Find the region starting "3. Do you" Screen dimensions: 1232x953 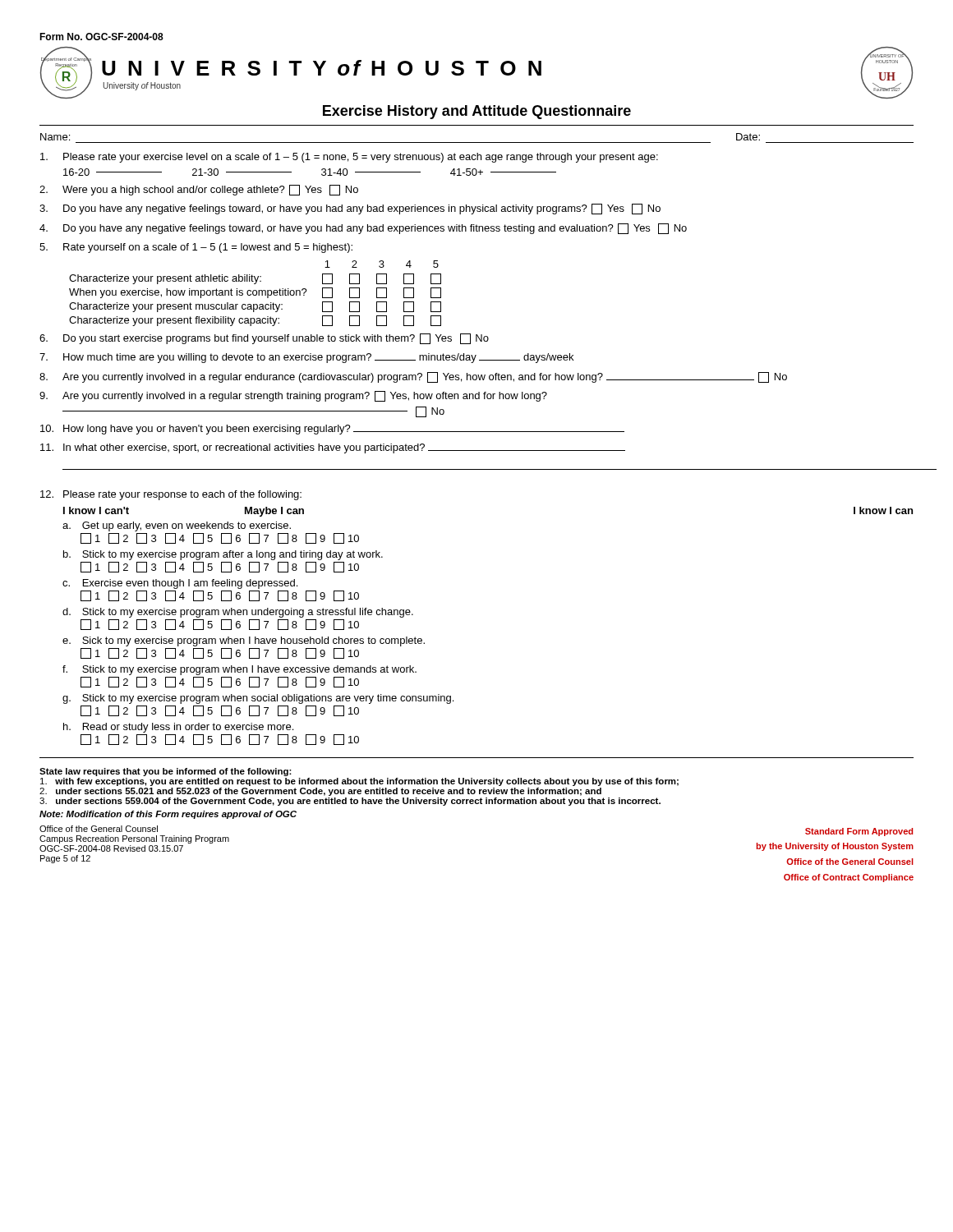[x=476, y=209]
